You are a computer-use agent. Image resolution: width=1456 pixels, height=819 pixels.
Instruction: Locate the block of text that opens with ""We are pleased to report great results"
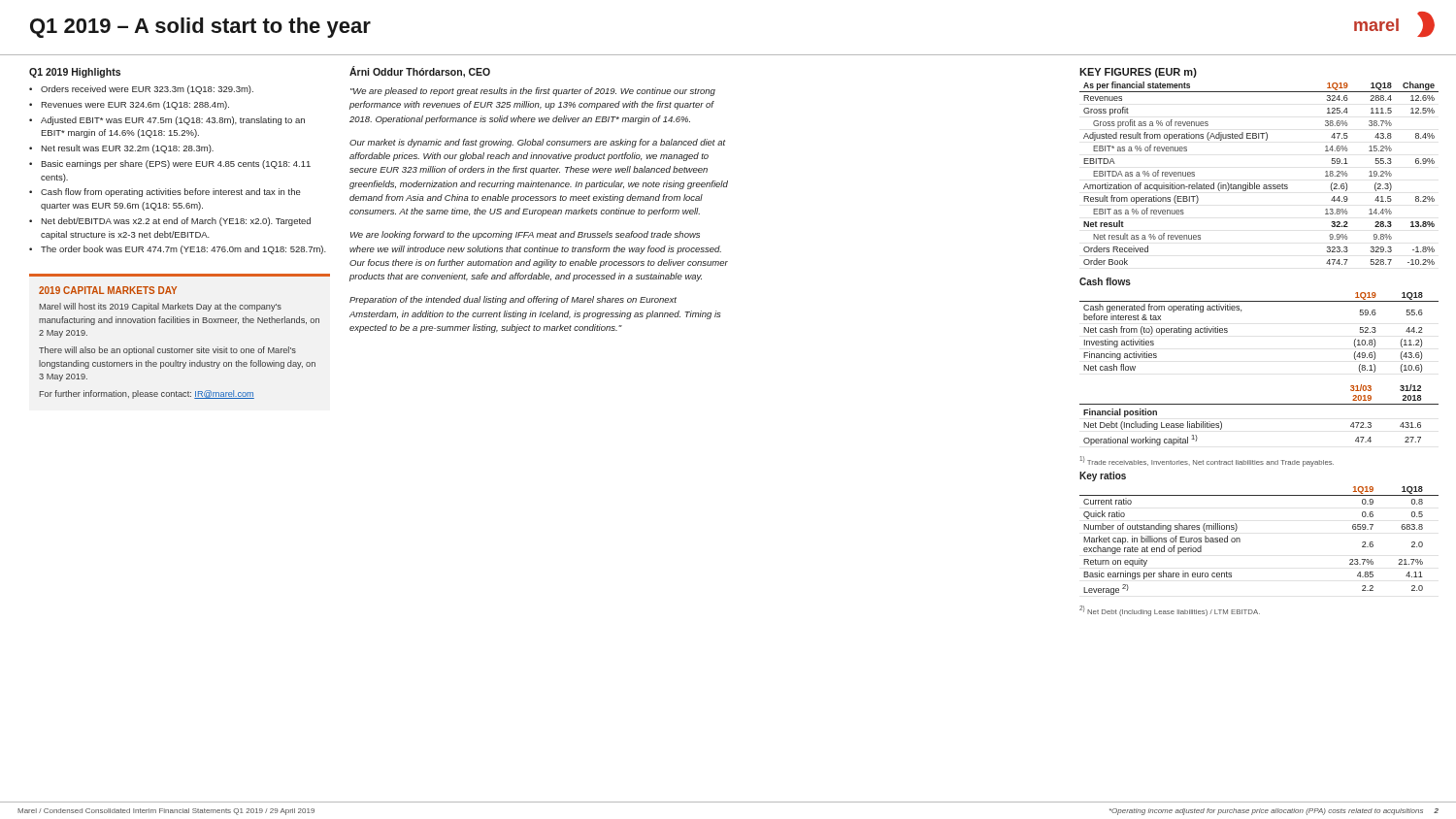pyautogui.click(x=532, y=105)
